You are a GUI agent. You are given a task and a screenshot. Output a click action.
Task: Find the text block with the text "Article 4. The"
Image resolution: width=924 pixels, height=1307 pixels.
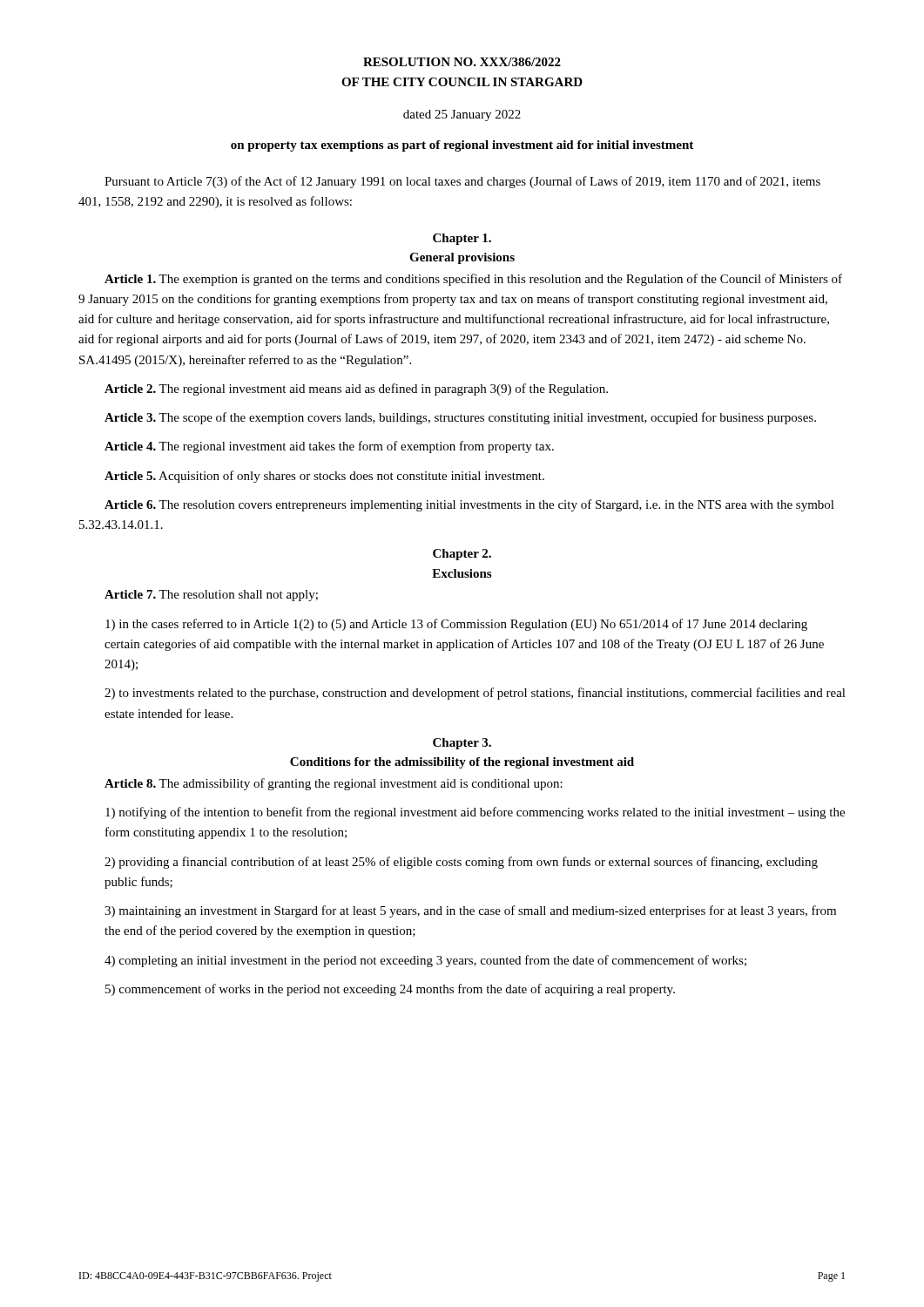pyautogui.click(x=329, y=446)
